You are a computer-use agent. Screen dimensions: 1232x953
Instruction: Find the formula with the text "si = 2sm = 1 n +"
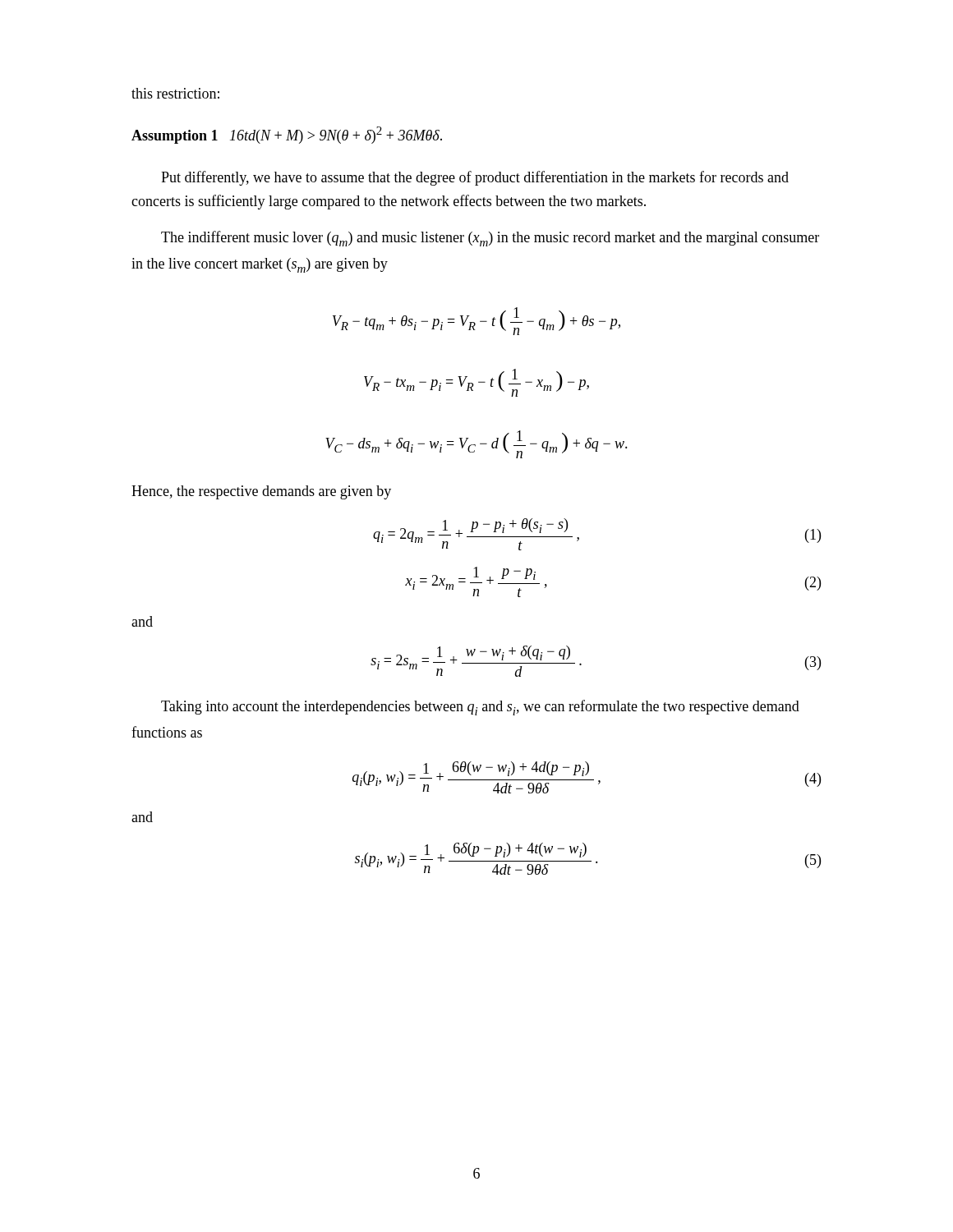pyautogui.click(x=476, y=662)
